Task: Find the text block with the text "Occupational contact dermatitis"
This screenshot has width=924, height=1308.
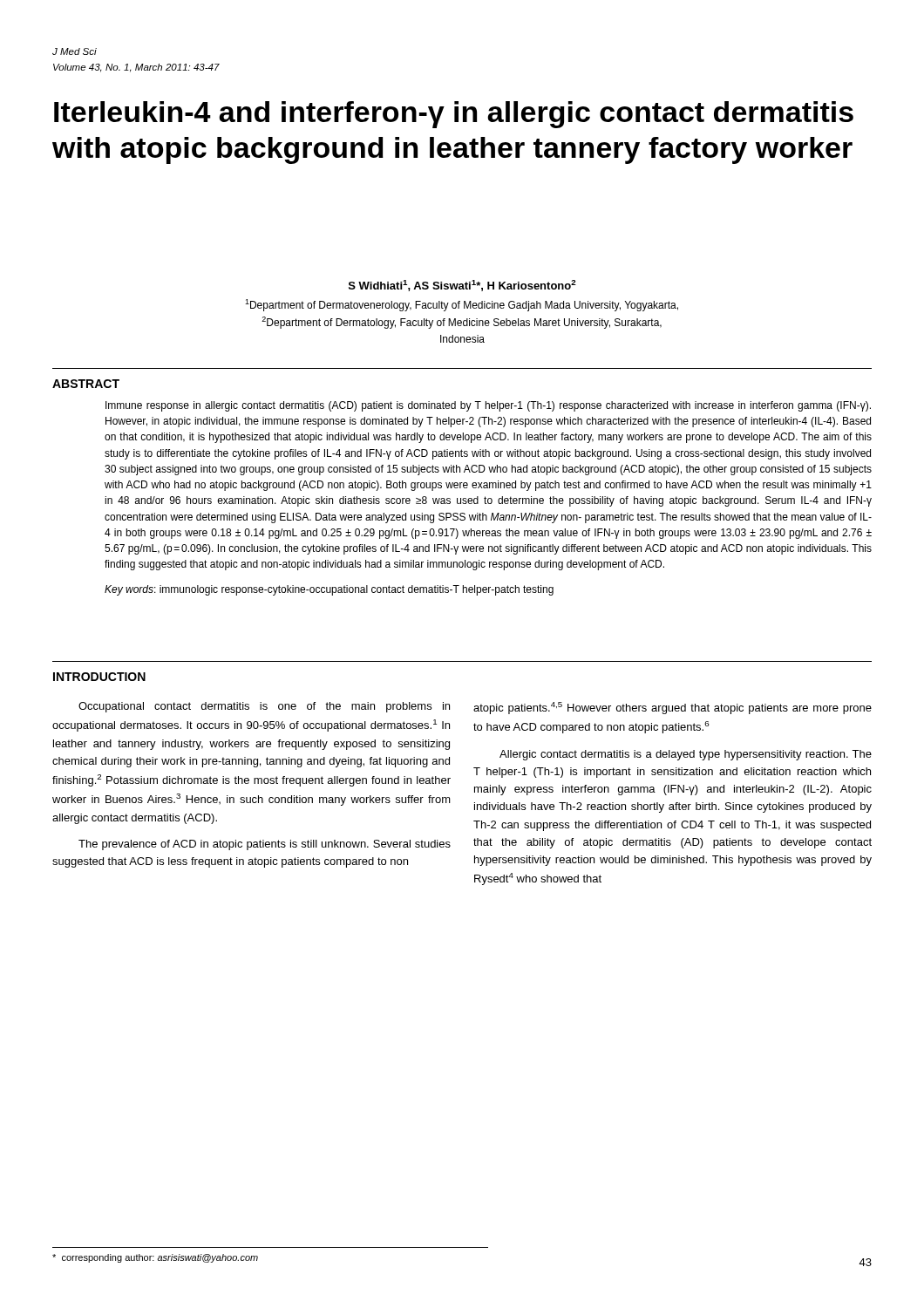Action: pyautogui.click(x=251, y=784)
